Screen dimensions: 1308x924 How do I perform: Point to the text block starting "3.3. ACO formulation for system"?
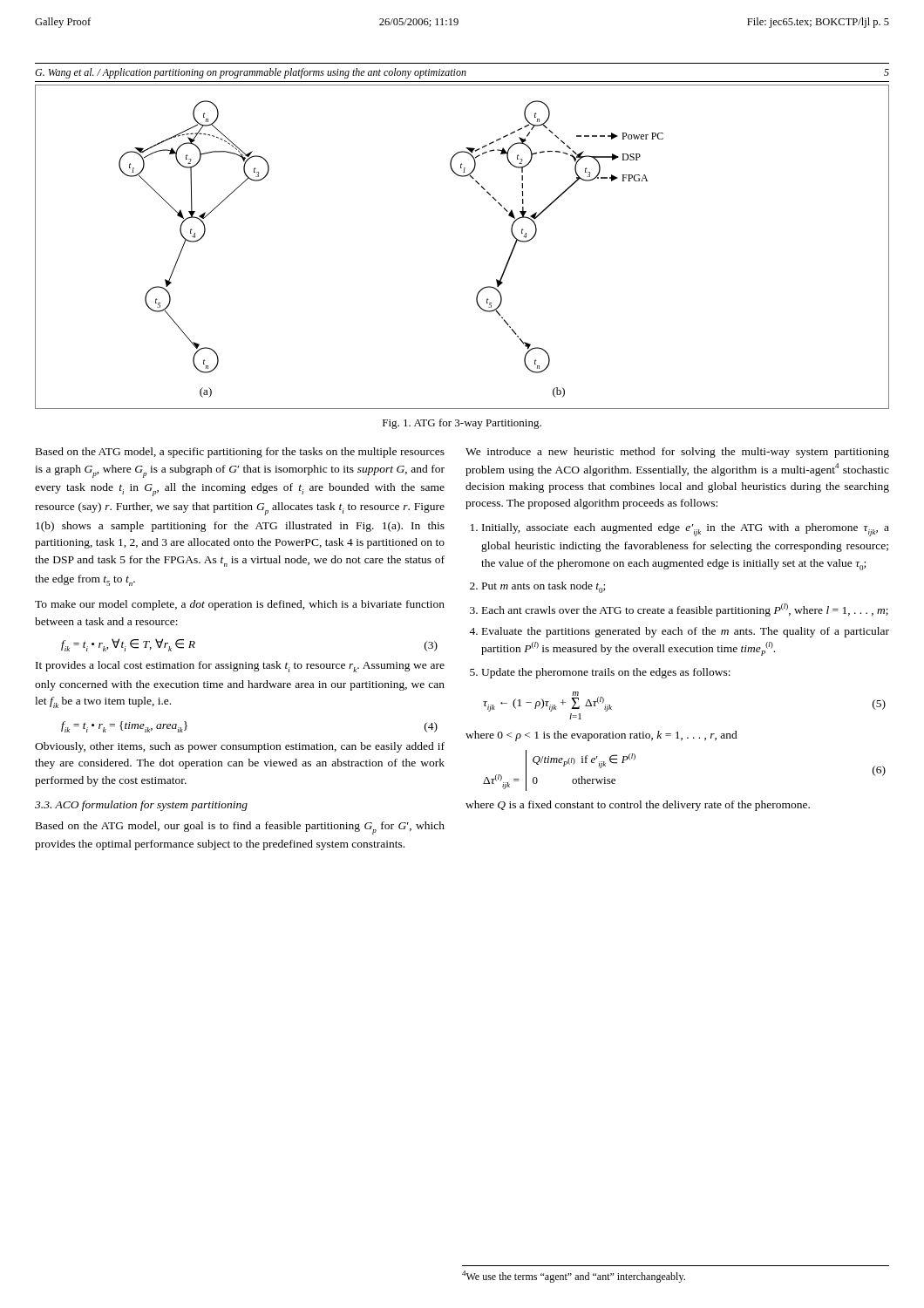click(141, 804)
